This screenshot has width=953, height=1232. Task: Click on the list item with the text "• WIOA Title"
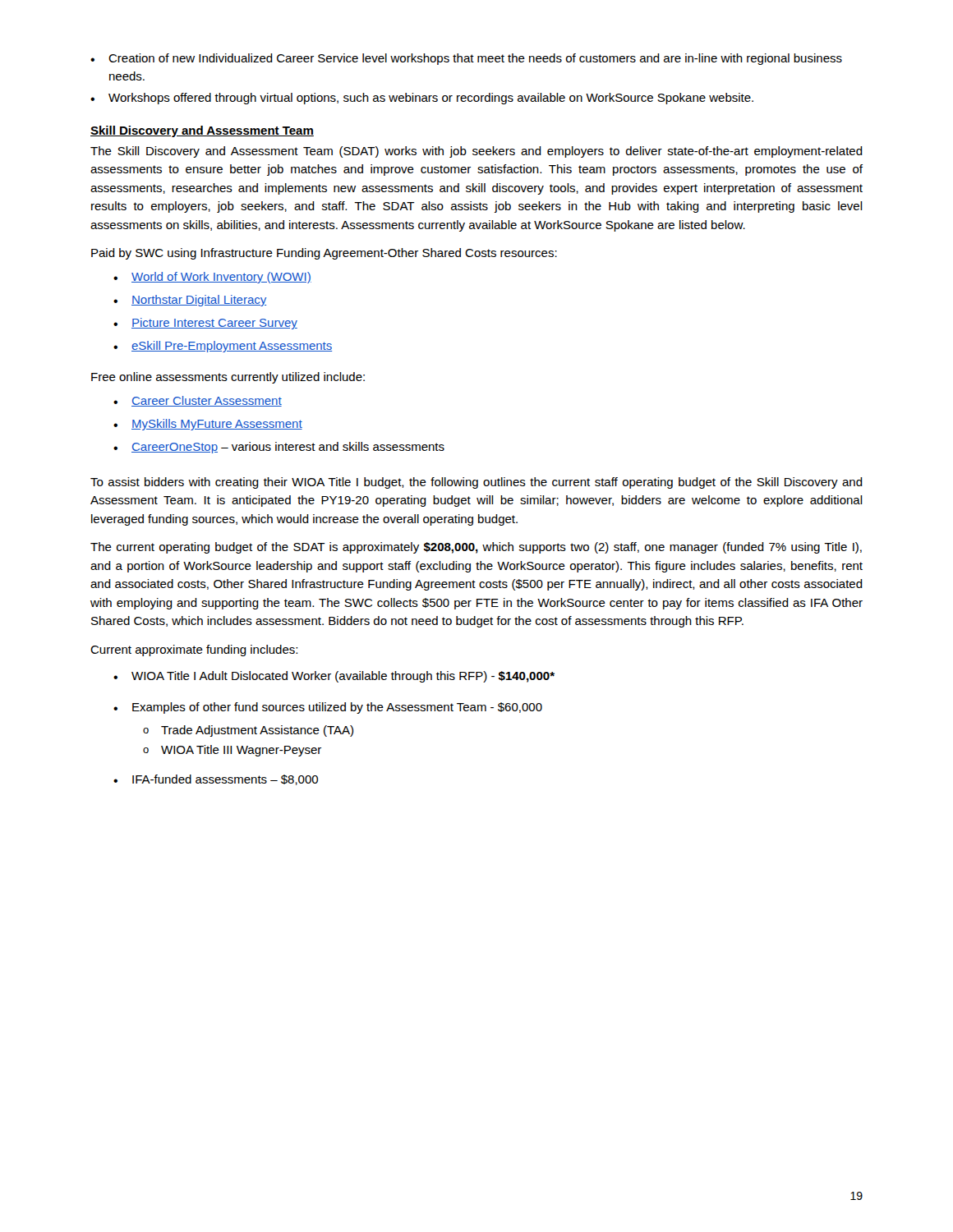click(334, 677)
